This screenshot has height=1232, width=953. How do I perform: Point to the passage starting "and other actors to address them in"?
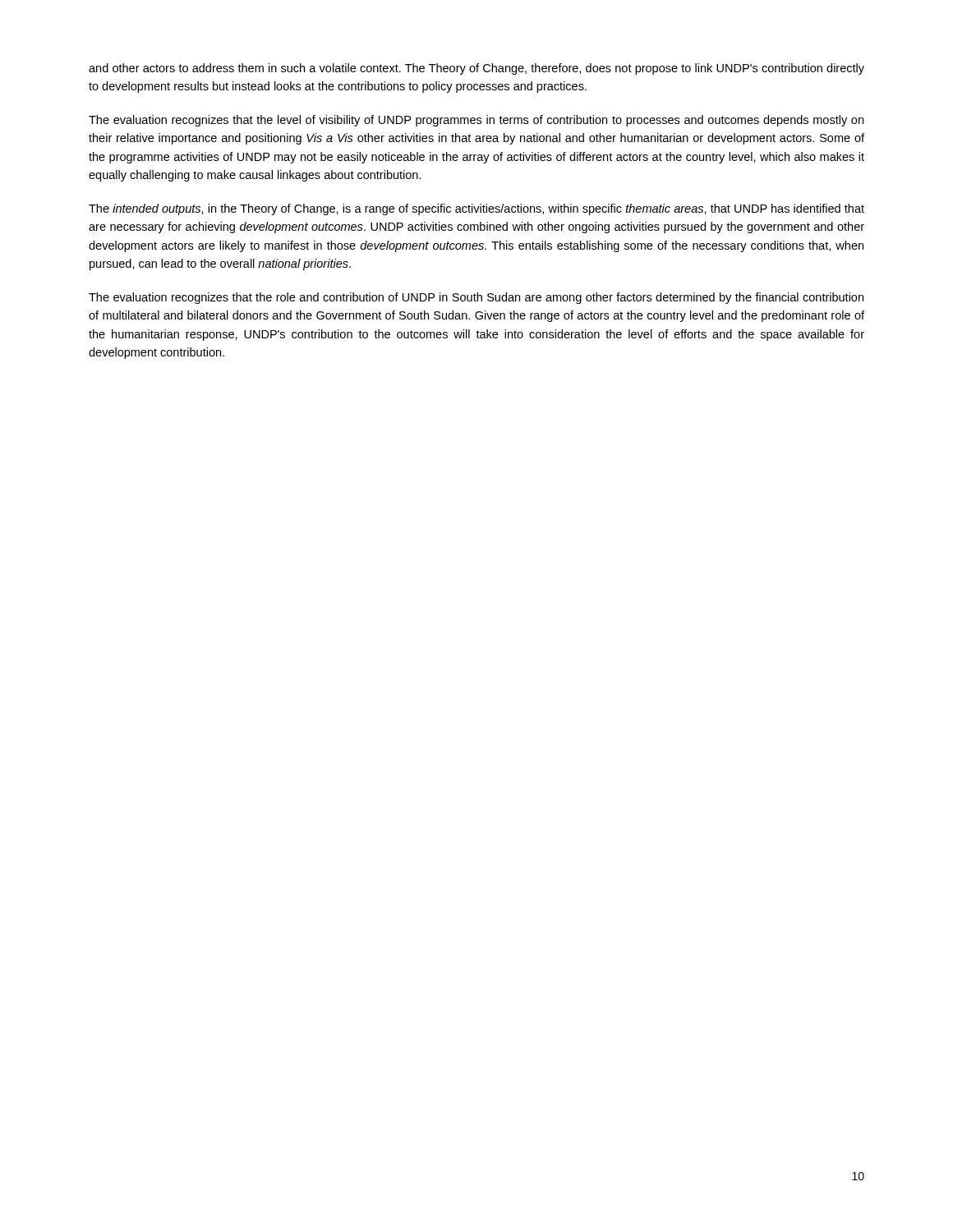(x=476, y=77)
